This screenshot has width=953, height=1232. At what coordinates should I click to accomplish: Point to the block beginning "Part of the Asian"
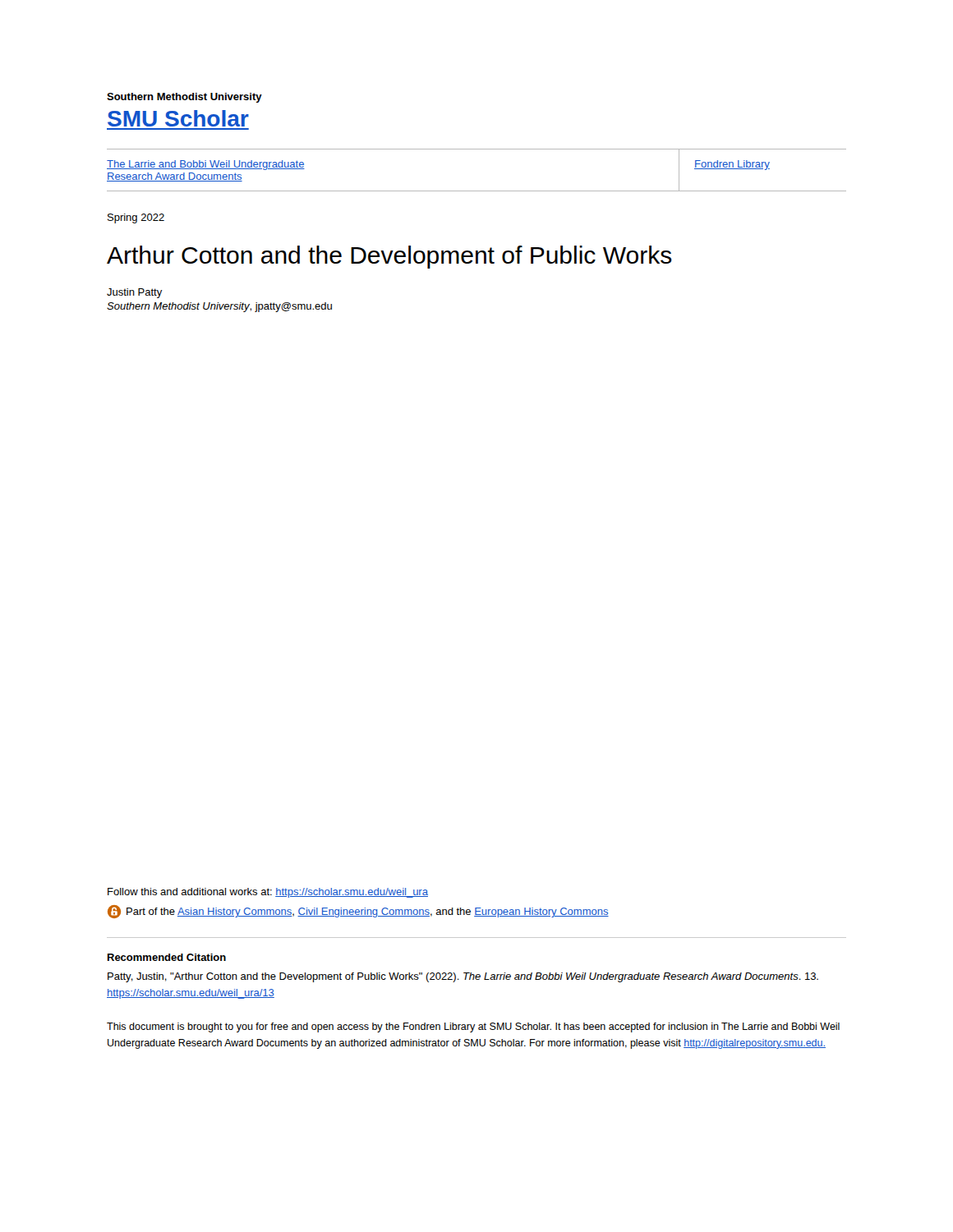tap(358, 912)
